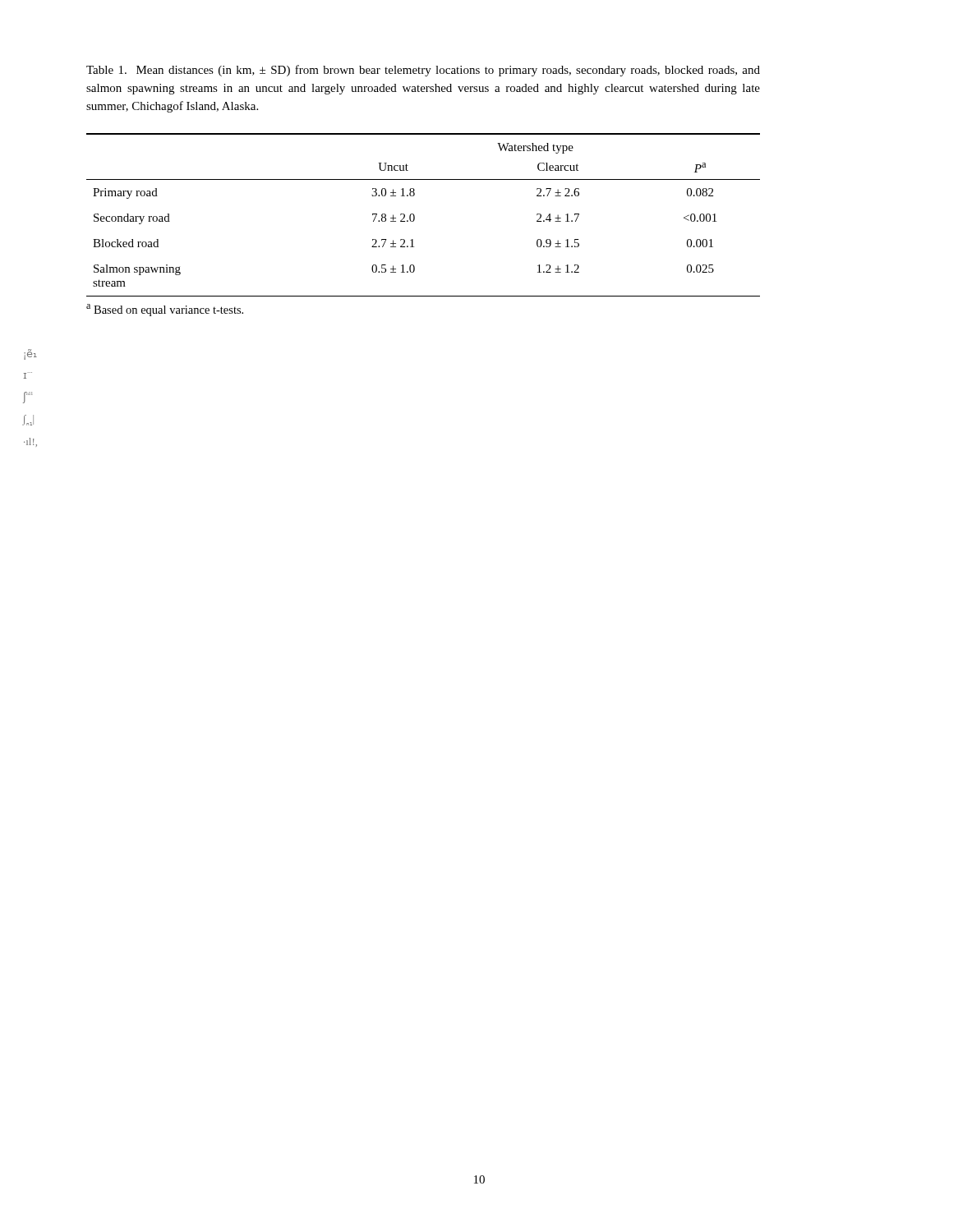Click on the table containing "3.0 ± 1.8"

[423, 215]
